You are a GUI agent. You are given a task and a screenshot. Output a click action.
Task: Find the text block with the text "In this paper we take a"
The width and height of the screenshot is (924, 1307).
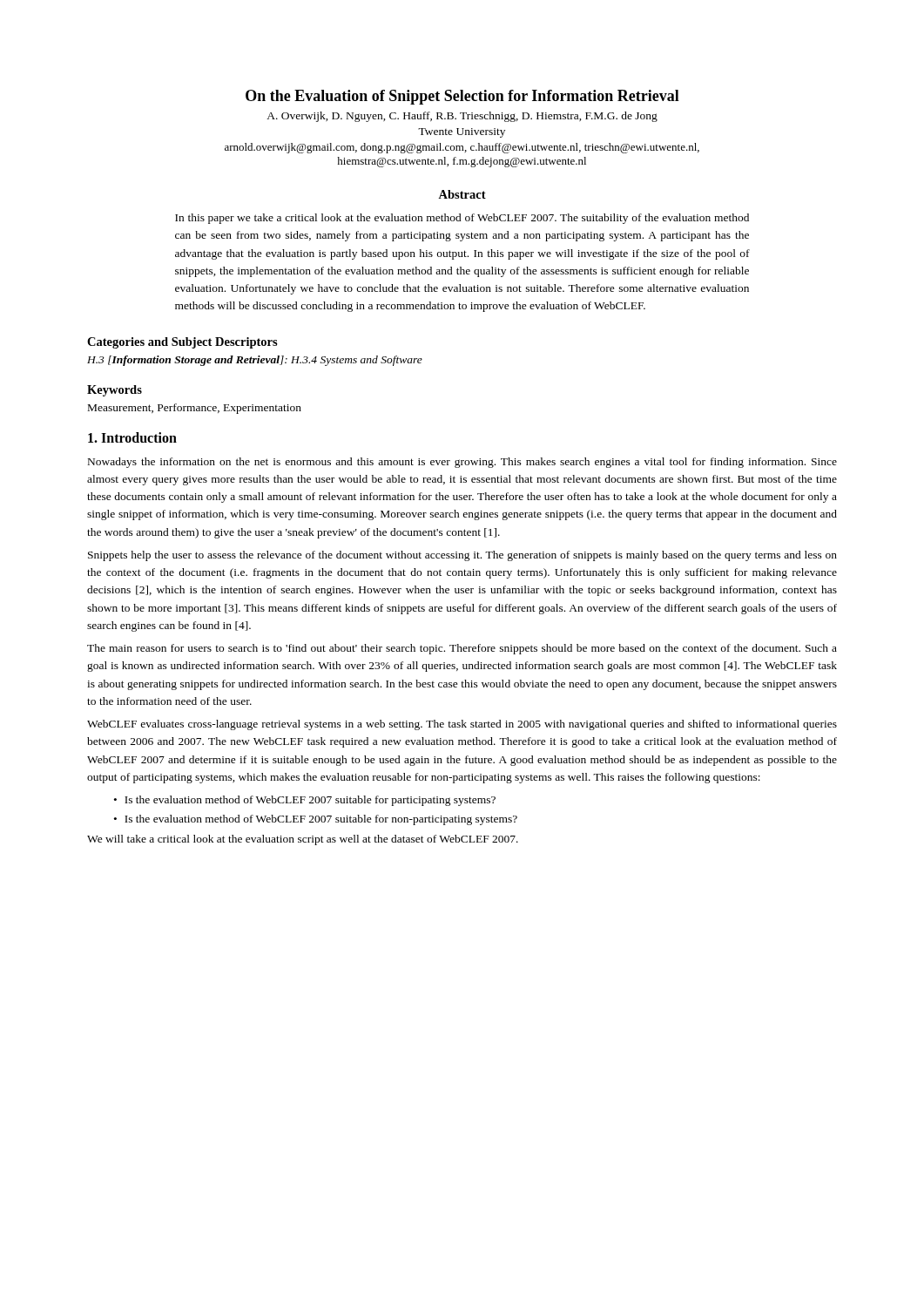click(x=462, y=261)
